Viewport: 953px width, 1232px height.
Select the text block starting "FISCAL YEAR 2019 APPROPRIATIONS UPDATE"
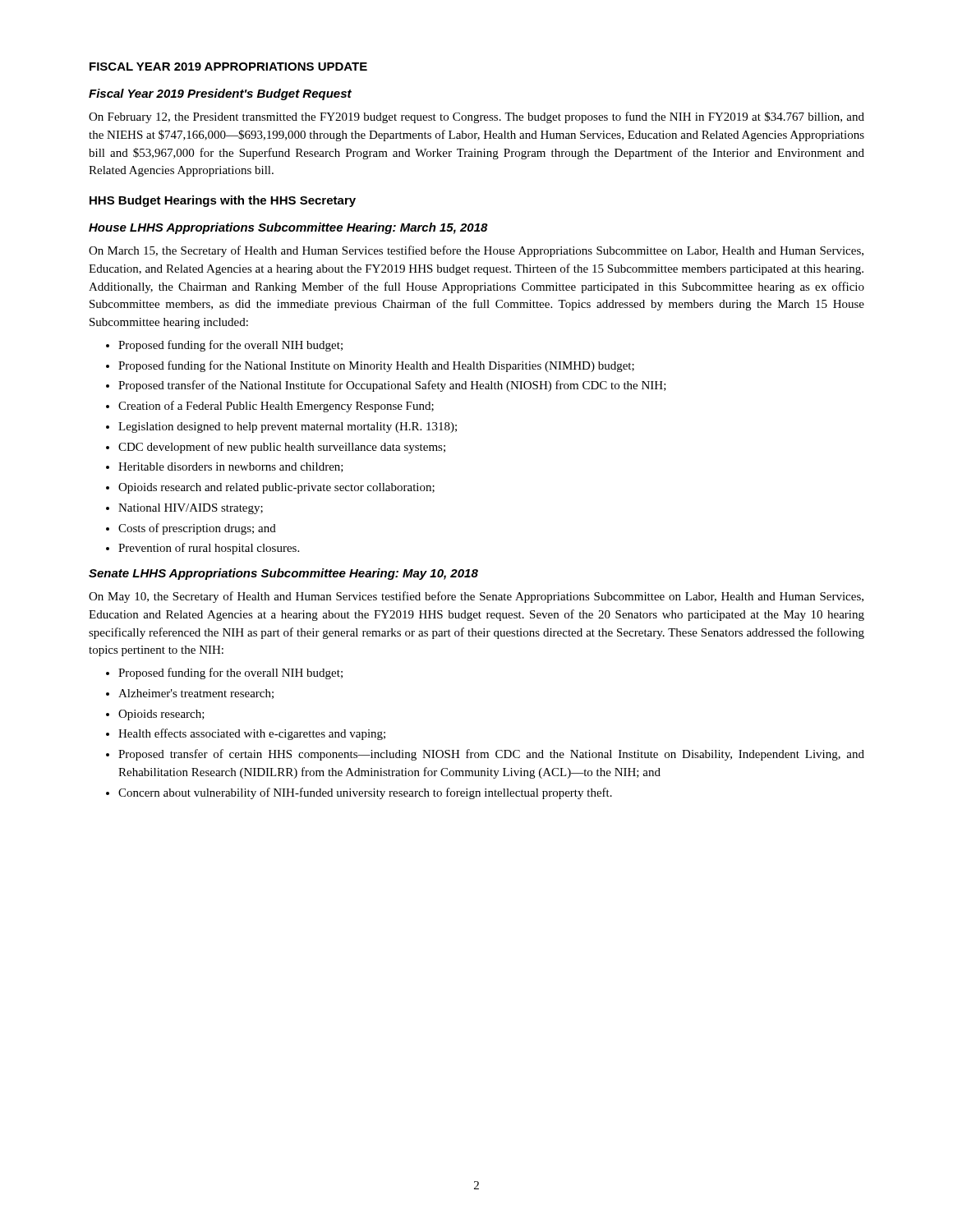(x=228, y=66)
